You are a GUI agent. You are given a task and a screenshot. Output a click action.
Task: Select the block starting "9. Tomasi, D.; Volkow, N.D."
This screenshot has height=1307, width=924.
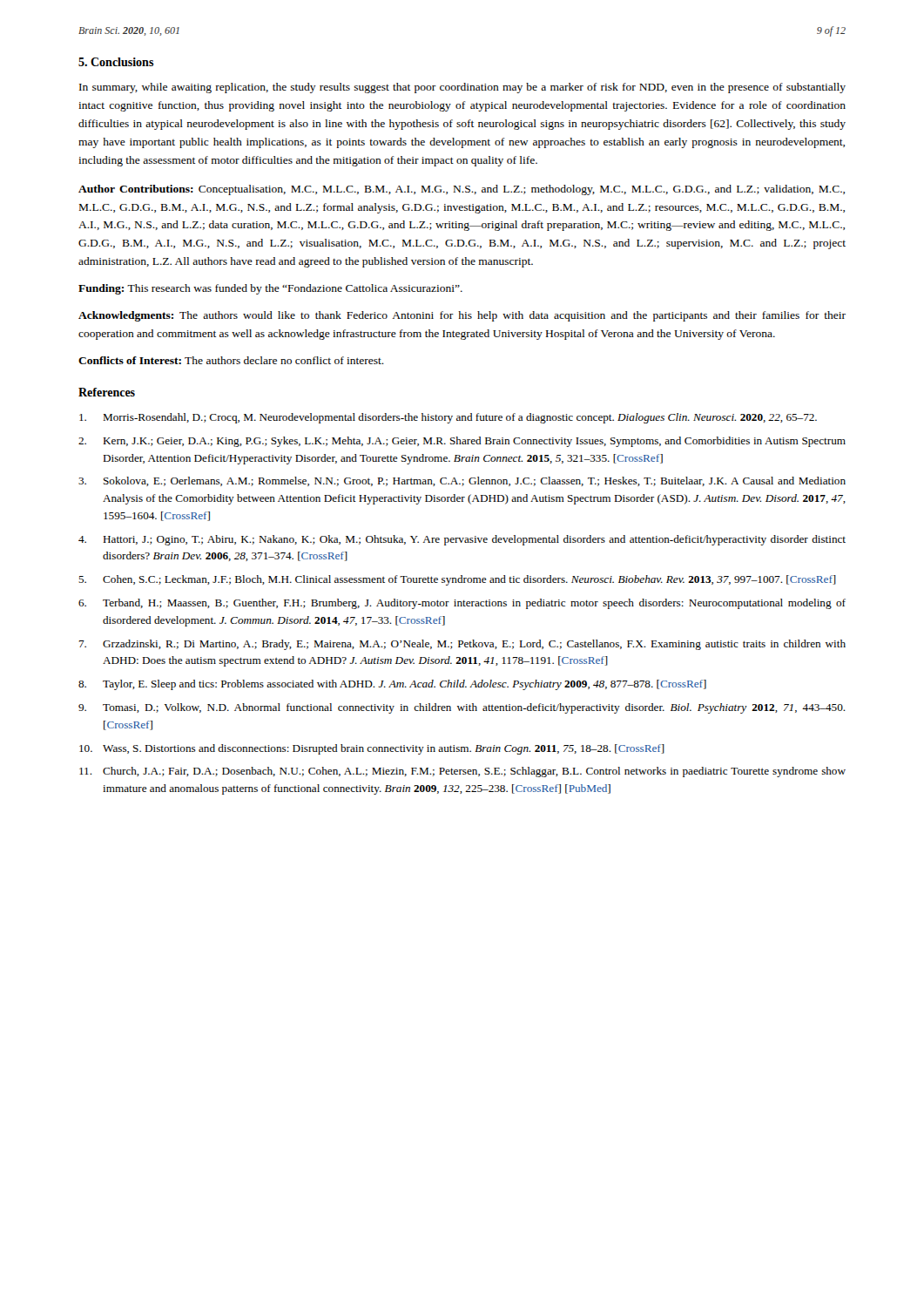coord(462,716)
